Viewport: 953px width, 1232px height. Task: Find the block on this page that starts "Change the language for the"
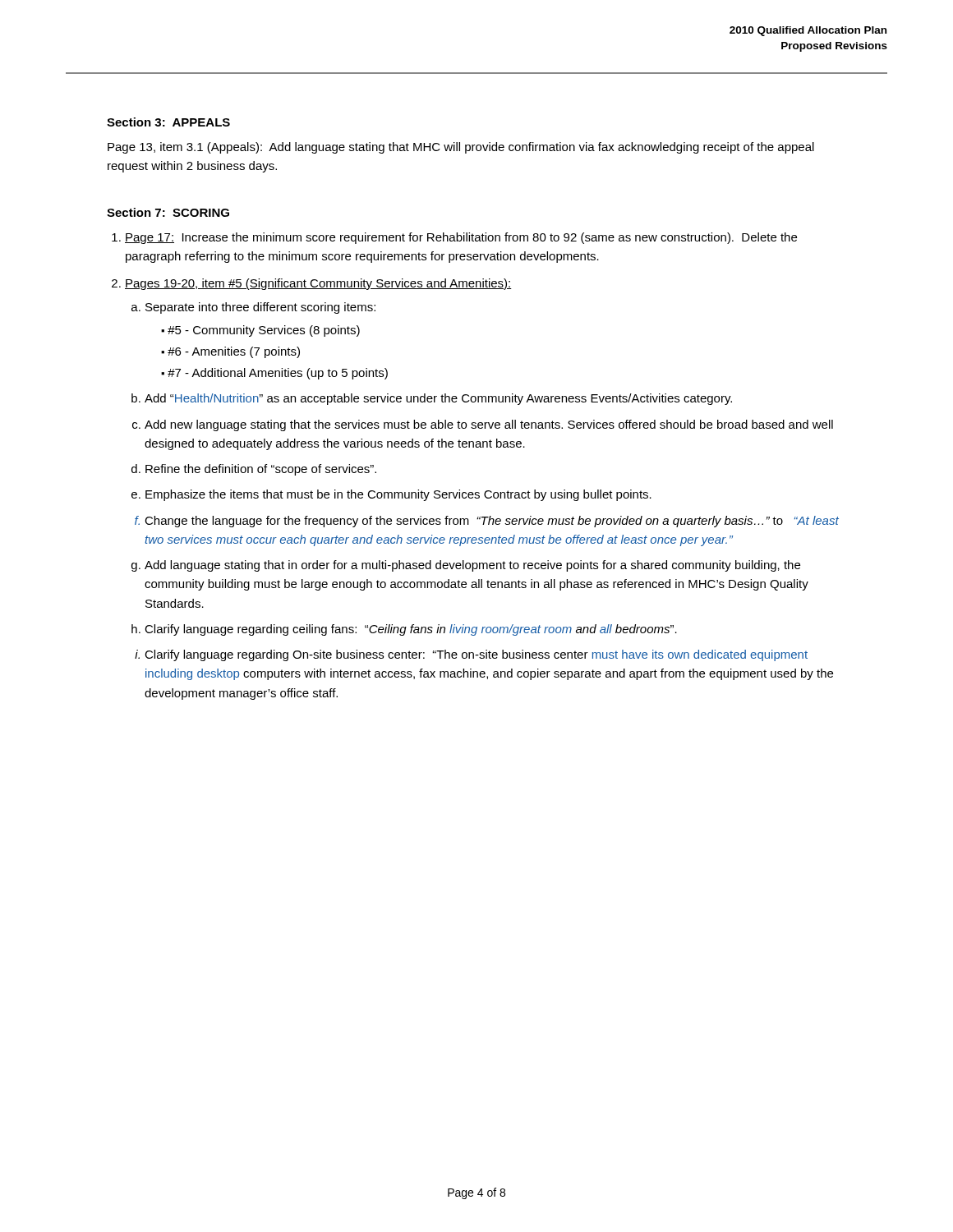(x=492, y=529)
